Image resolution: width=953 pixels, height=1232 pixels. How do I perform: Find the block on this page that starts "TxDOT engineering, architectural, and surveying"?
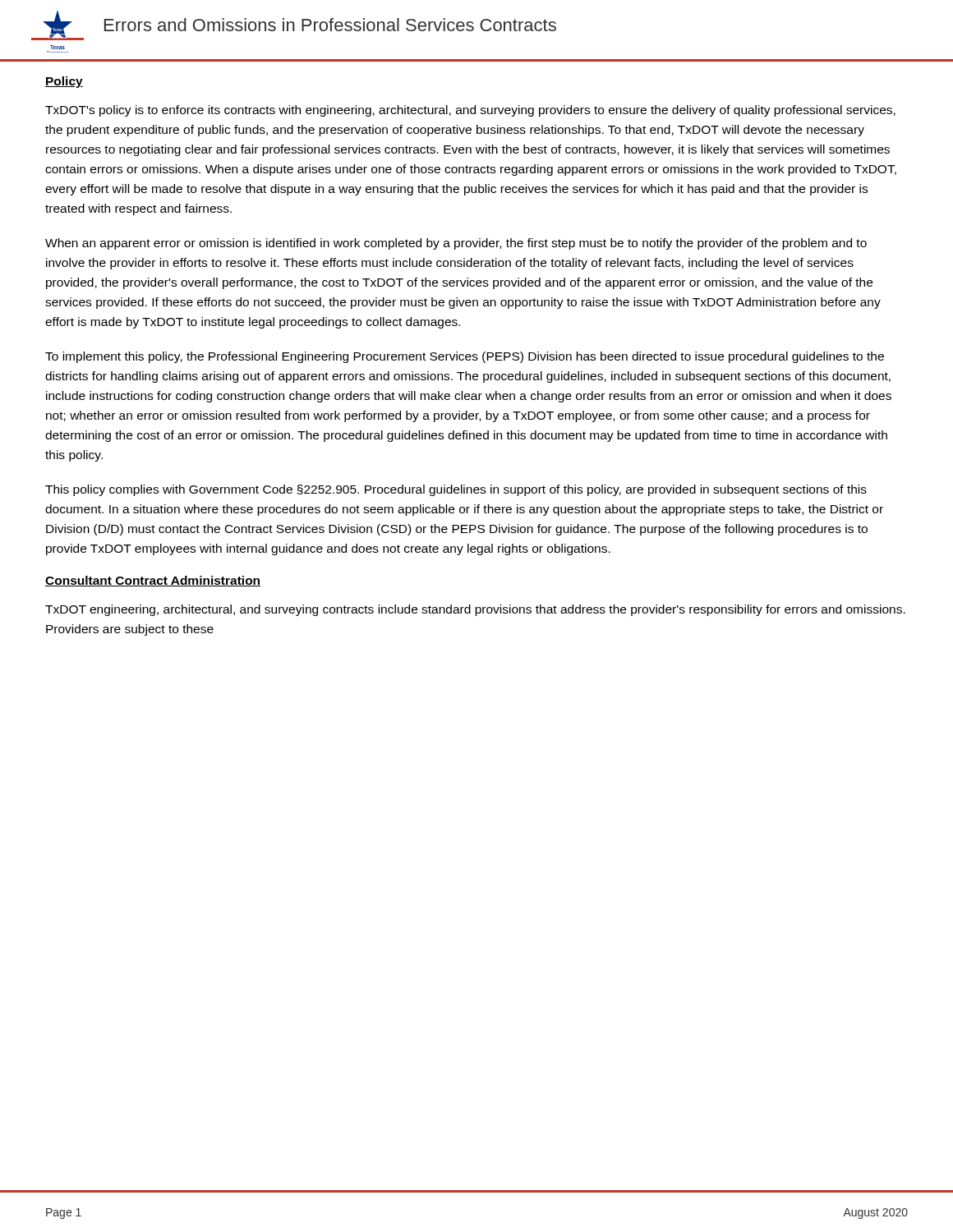pos(476,619)
